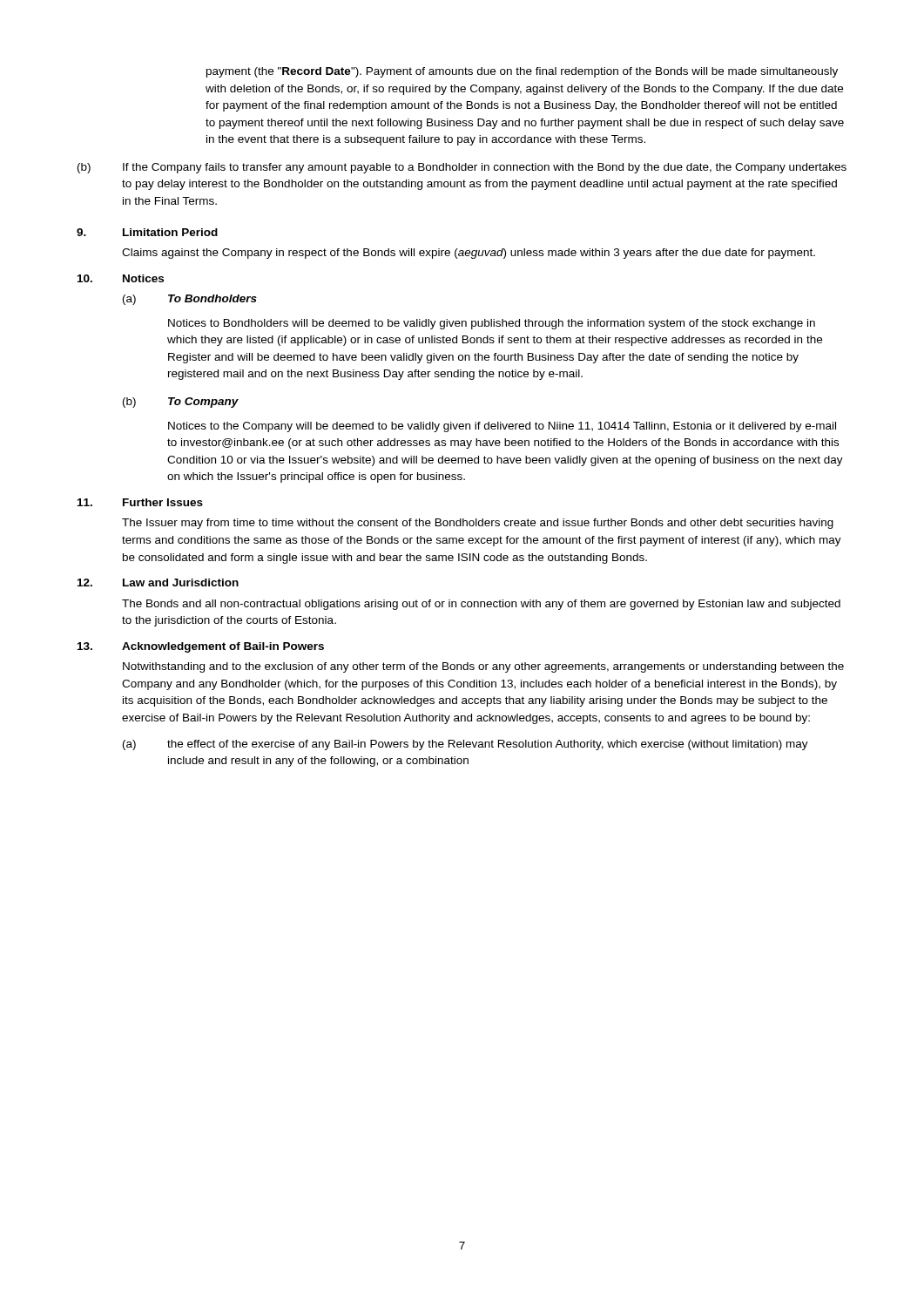The image size is (924, 1307).
Task: Click the passage that begins "(b) If the Company fails to"
Action: (462, 184)
